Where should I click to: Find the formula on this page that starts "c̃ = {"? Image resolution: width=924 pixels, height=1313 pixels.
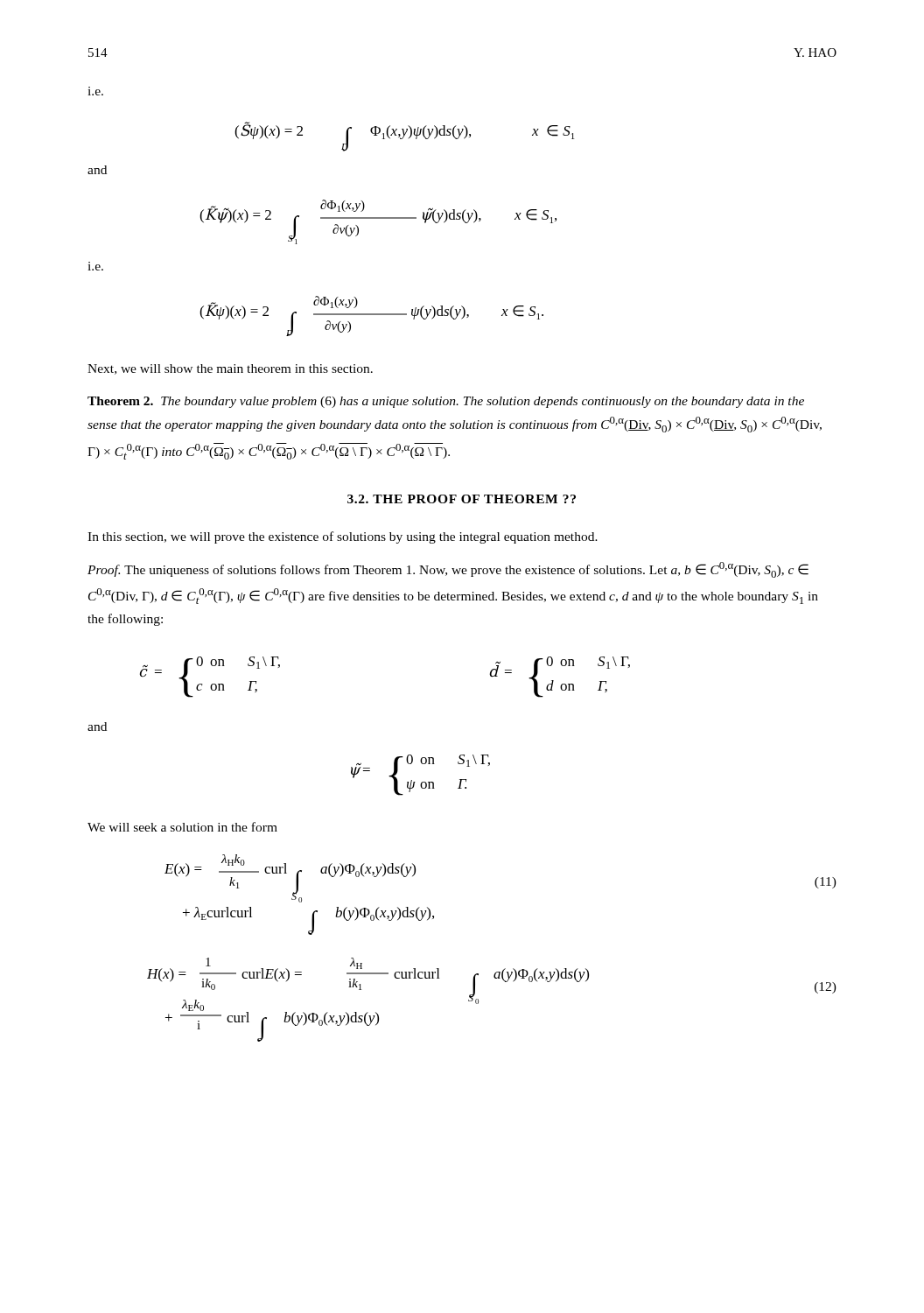coord(213,684)
